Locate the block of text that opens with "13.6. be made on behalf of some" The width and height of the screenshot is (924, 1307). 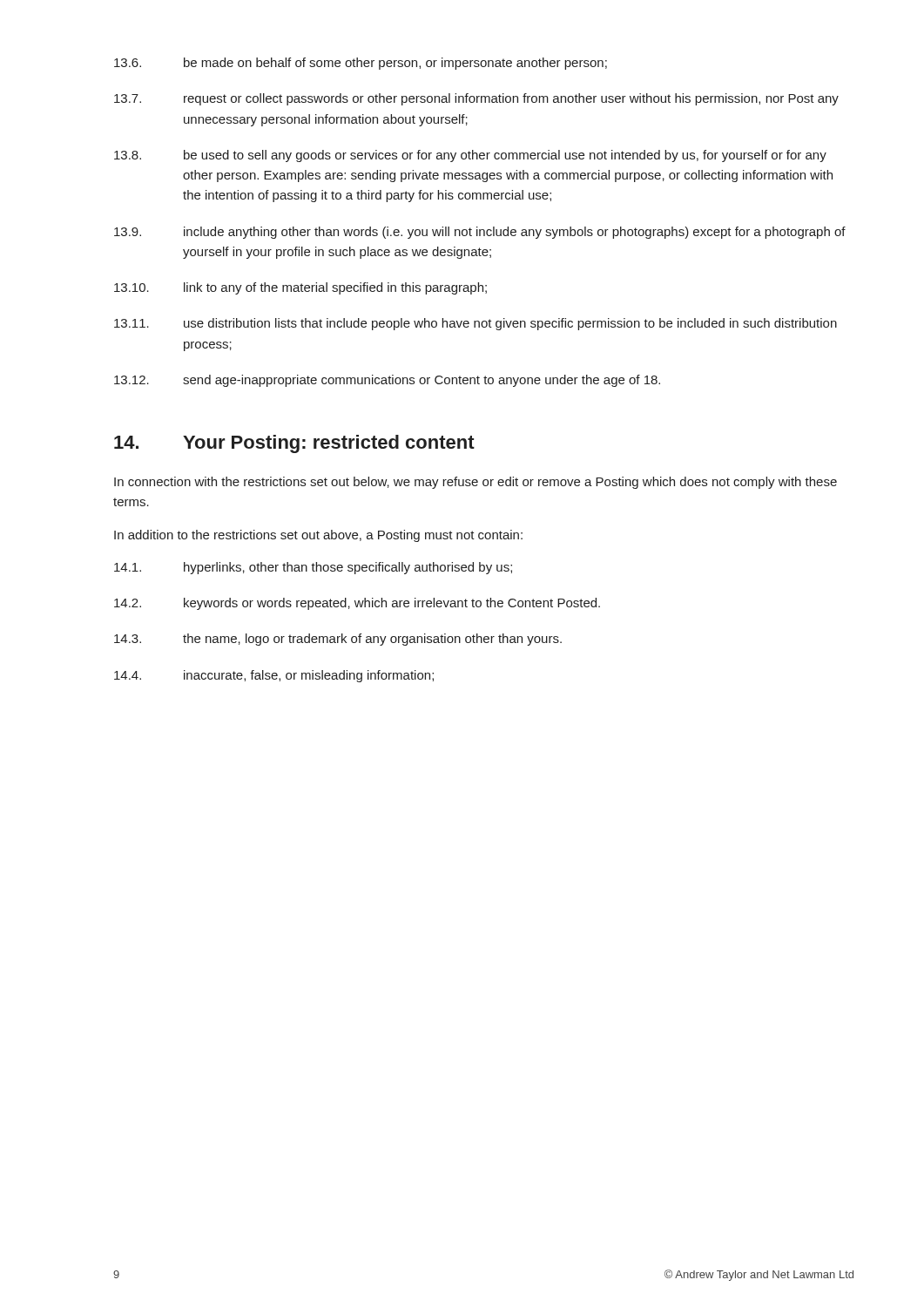pos(484,62)
